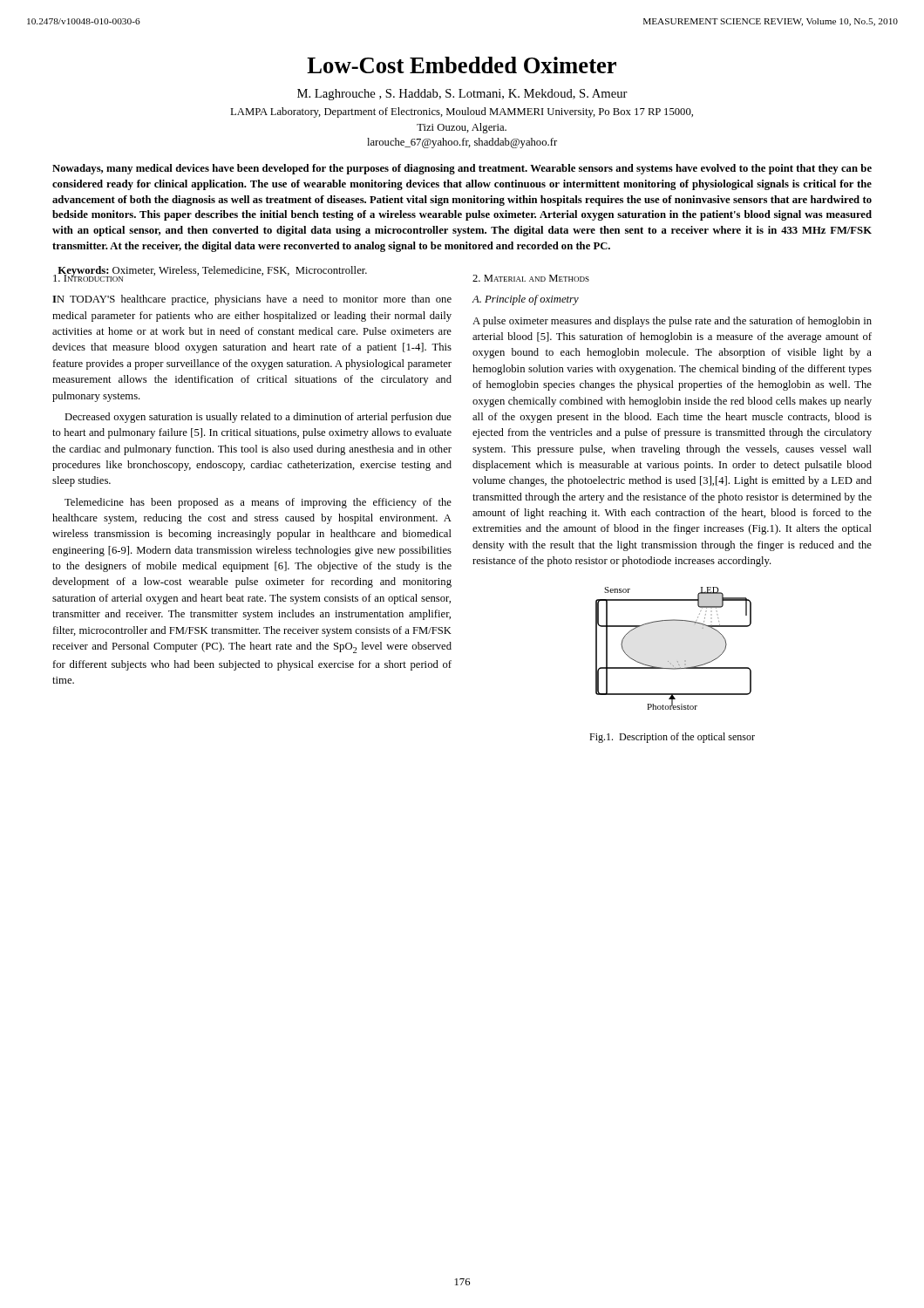This screenshot has width=924, height=1308.
Task: Find the text starting "A pulse oximeter measures and displays the"
Action: (x=672, y=441)
